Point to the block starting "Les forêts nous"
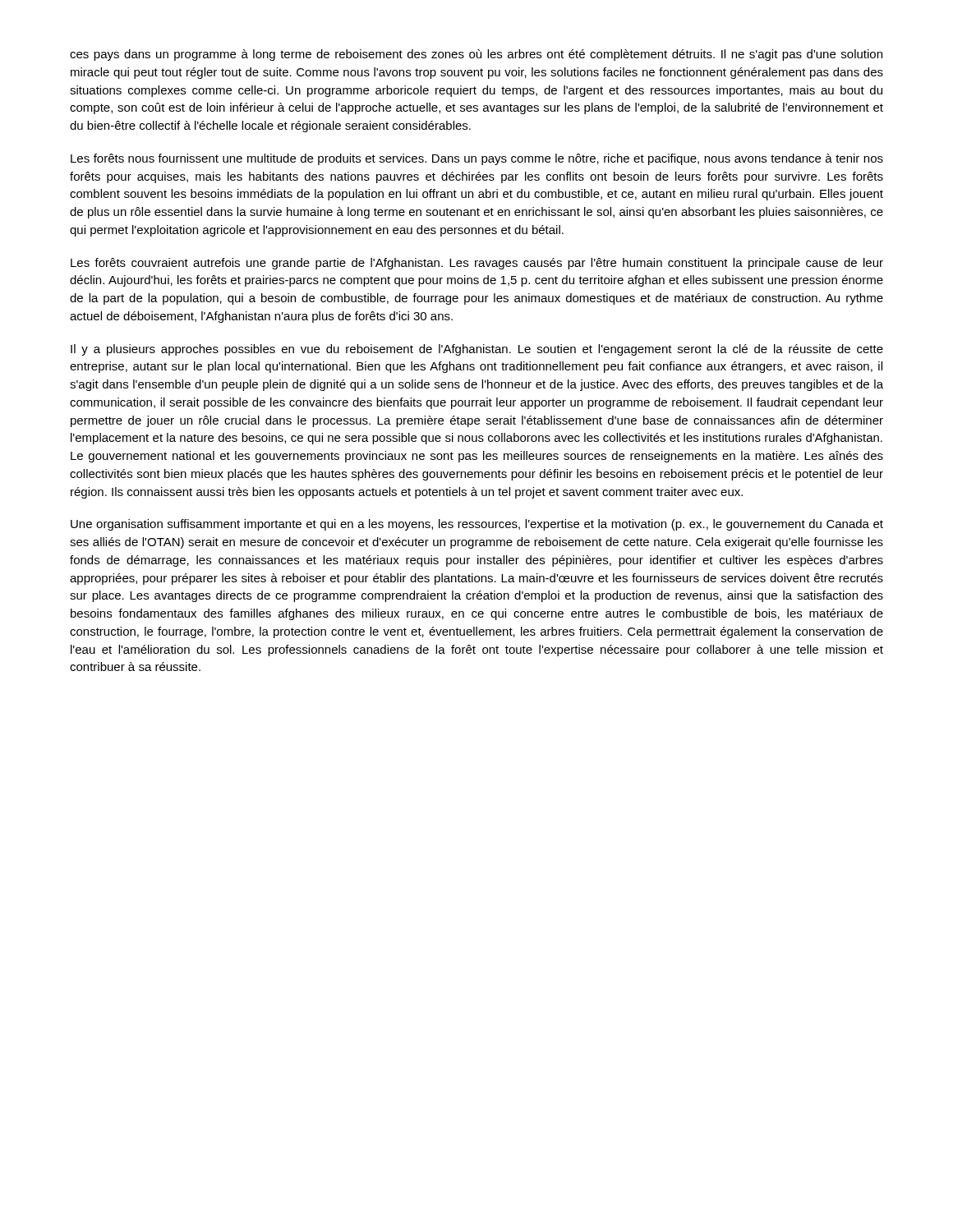 click(x=476, y=194)
